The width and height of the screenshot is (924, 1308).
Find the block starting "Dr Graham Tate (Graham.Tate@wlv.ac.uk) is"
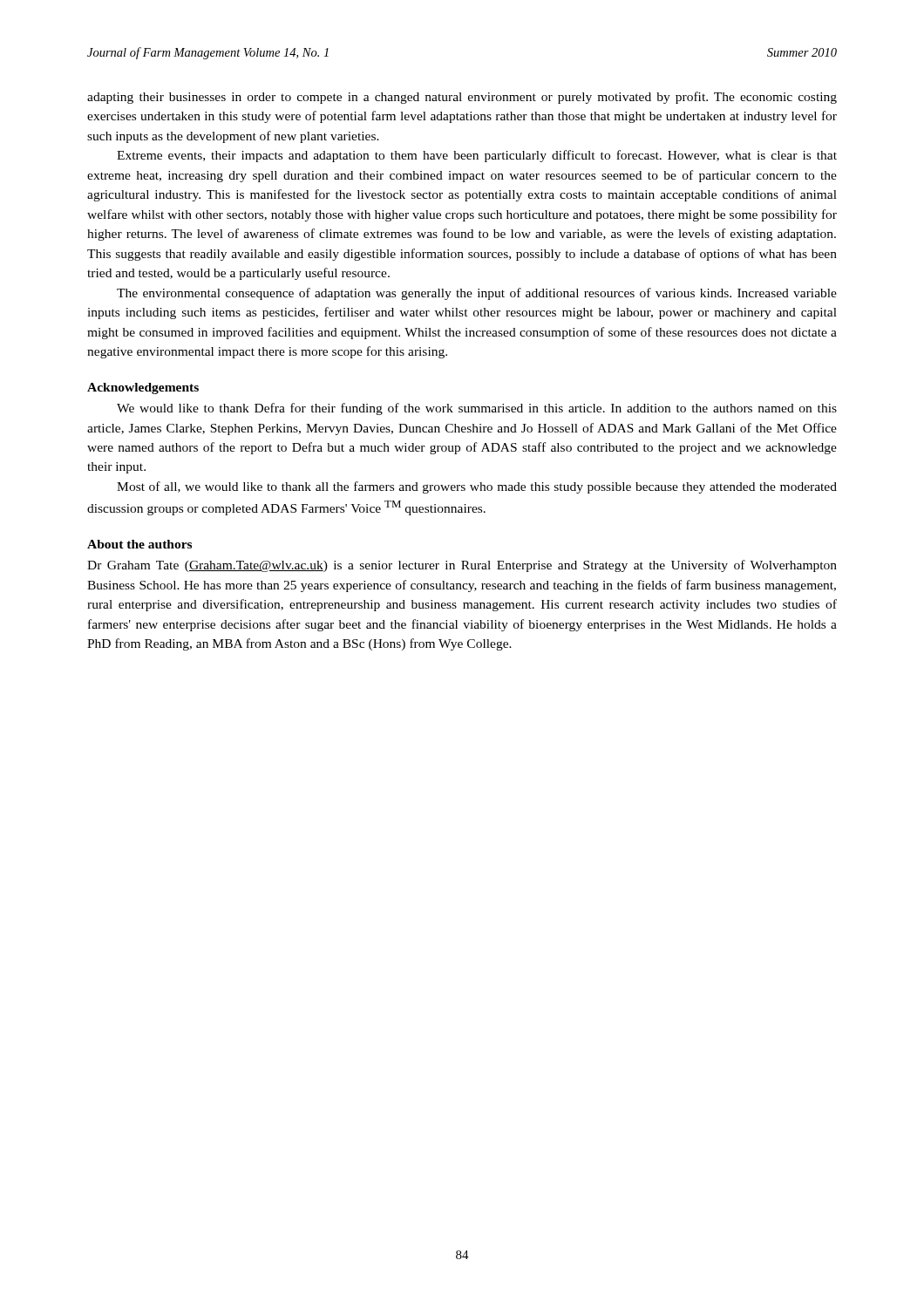pos(462,605)
